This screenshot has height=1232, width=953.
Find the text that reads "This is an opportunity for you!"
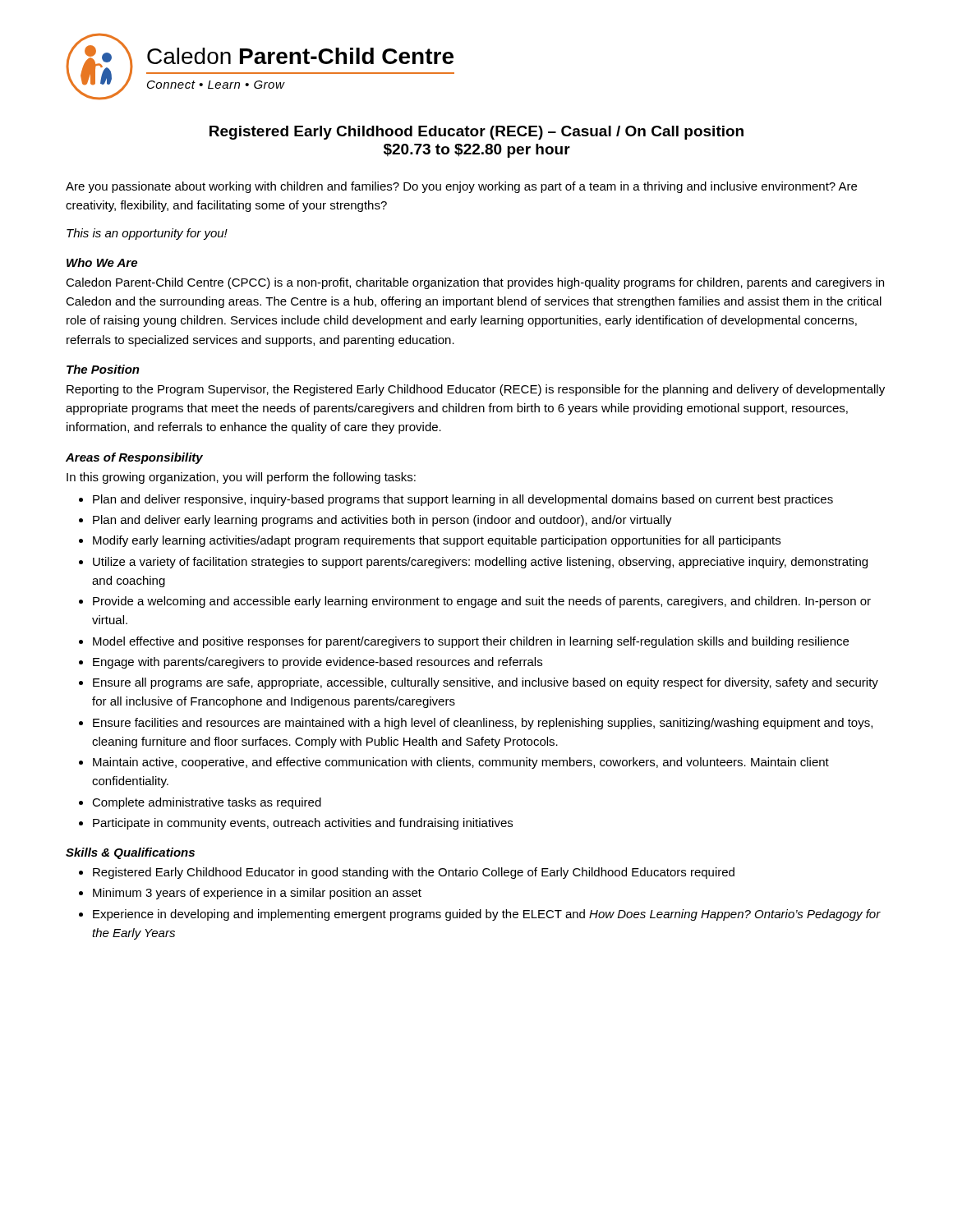click(x=147, y=232)
